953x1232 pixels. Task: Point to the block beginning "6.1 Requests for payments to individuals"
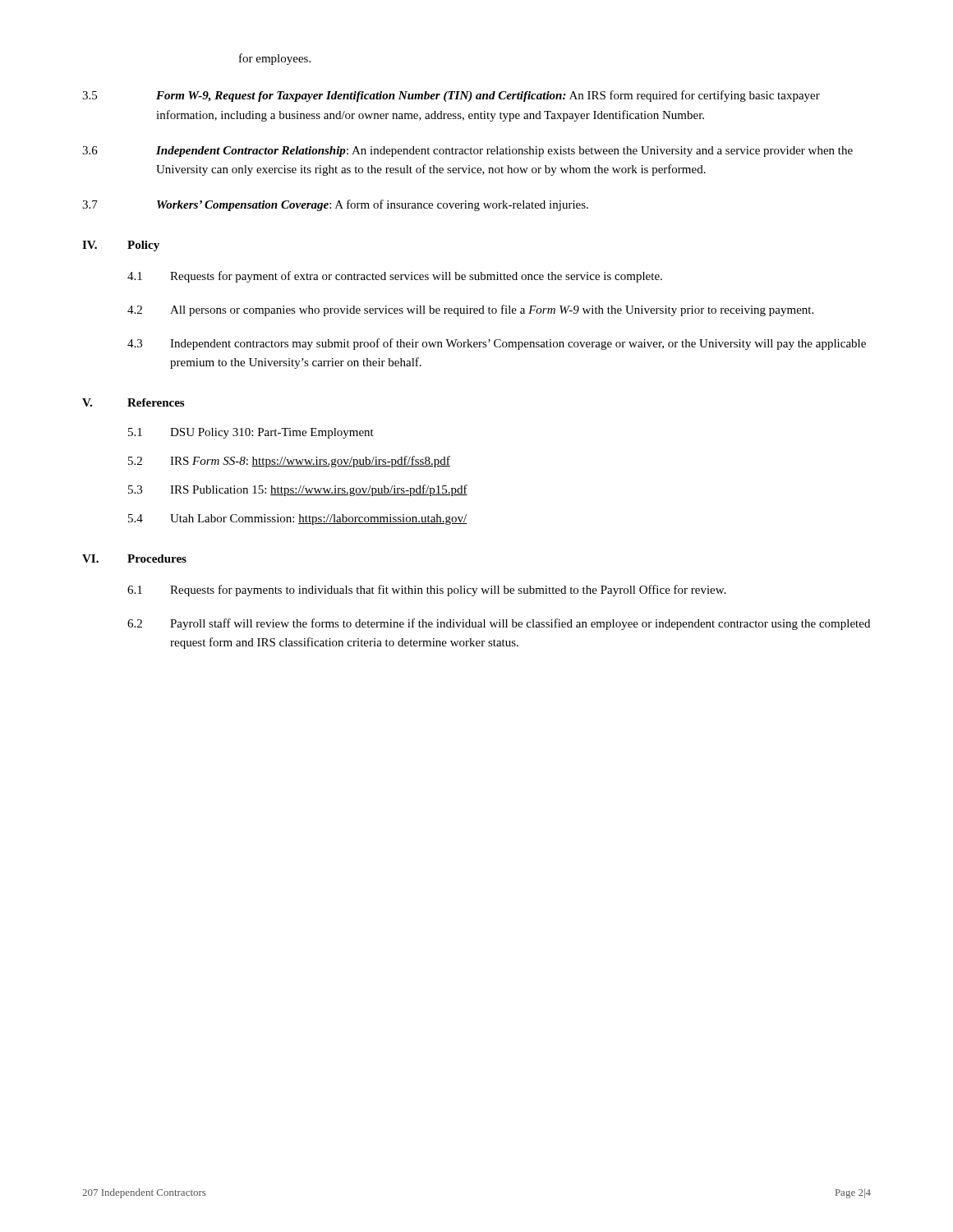pos(427,590)
